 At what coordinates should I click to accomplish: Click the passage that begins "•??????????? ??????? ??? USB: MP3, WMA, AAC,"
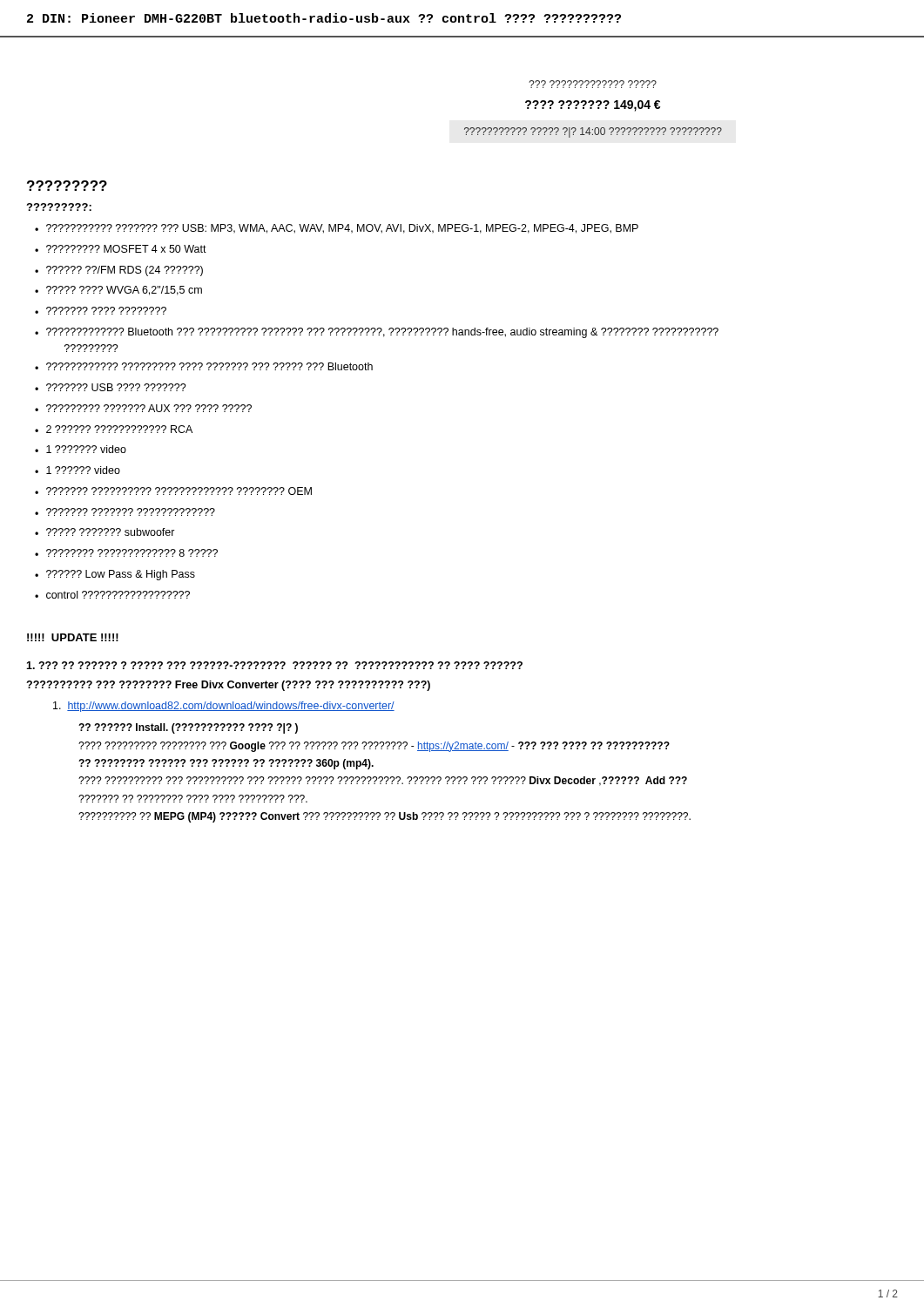(x=337, y=230)
